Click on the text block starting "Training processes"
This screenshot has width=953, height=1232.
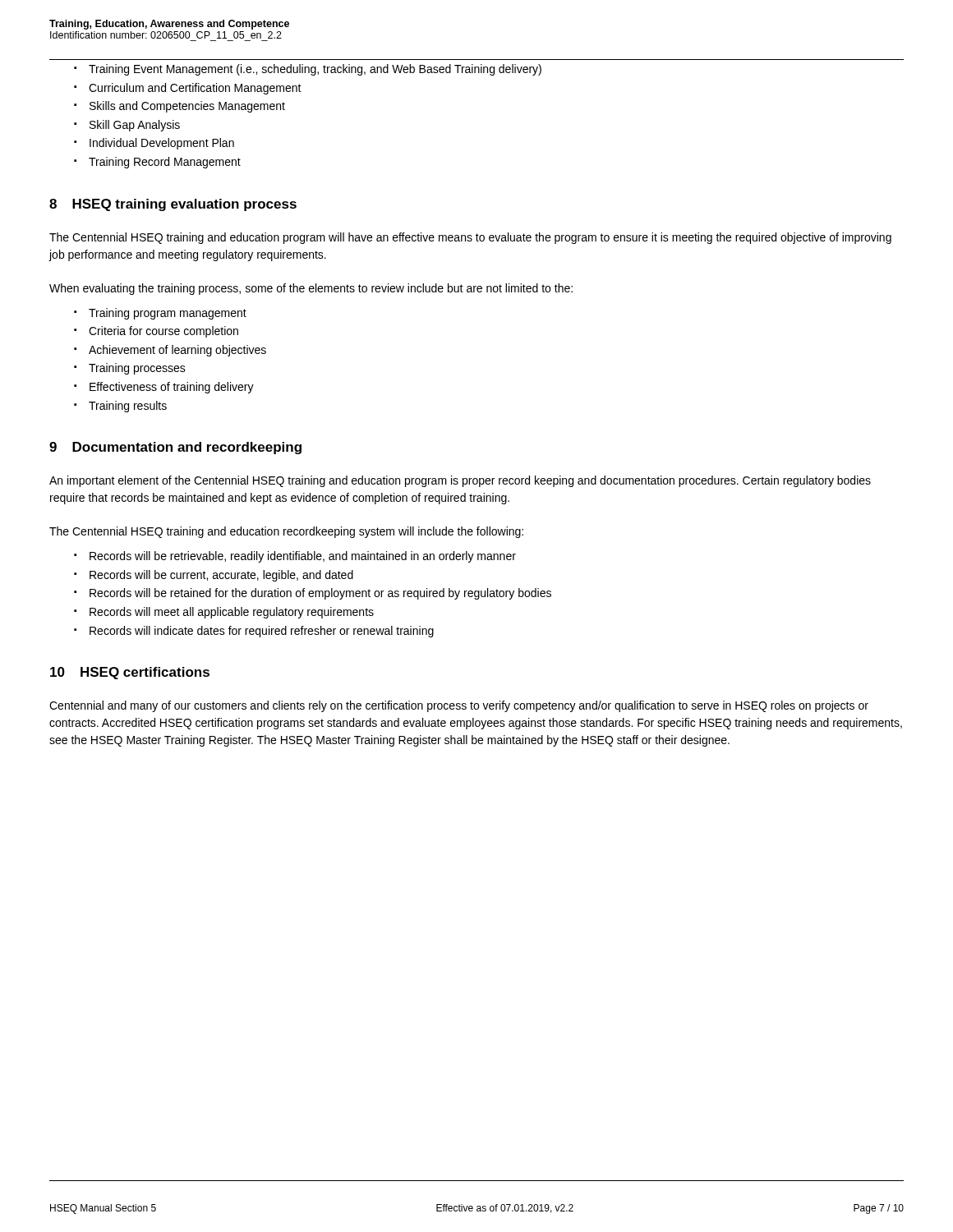[x=130, y=369]
